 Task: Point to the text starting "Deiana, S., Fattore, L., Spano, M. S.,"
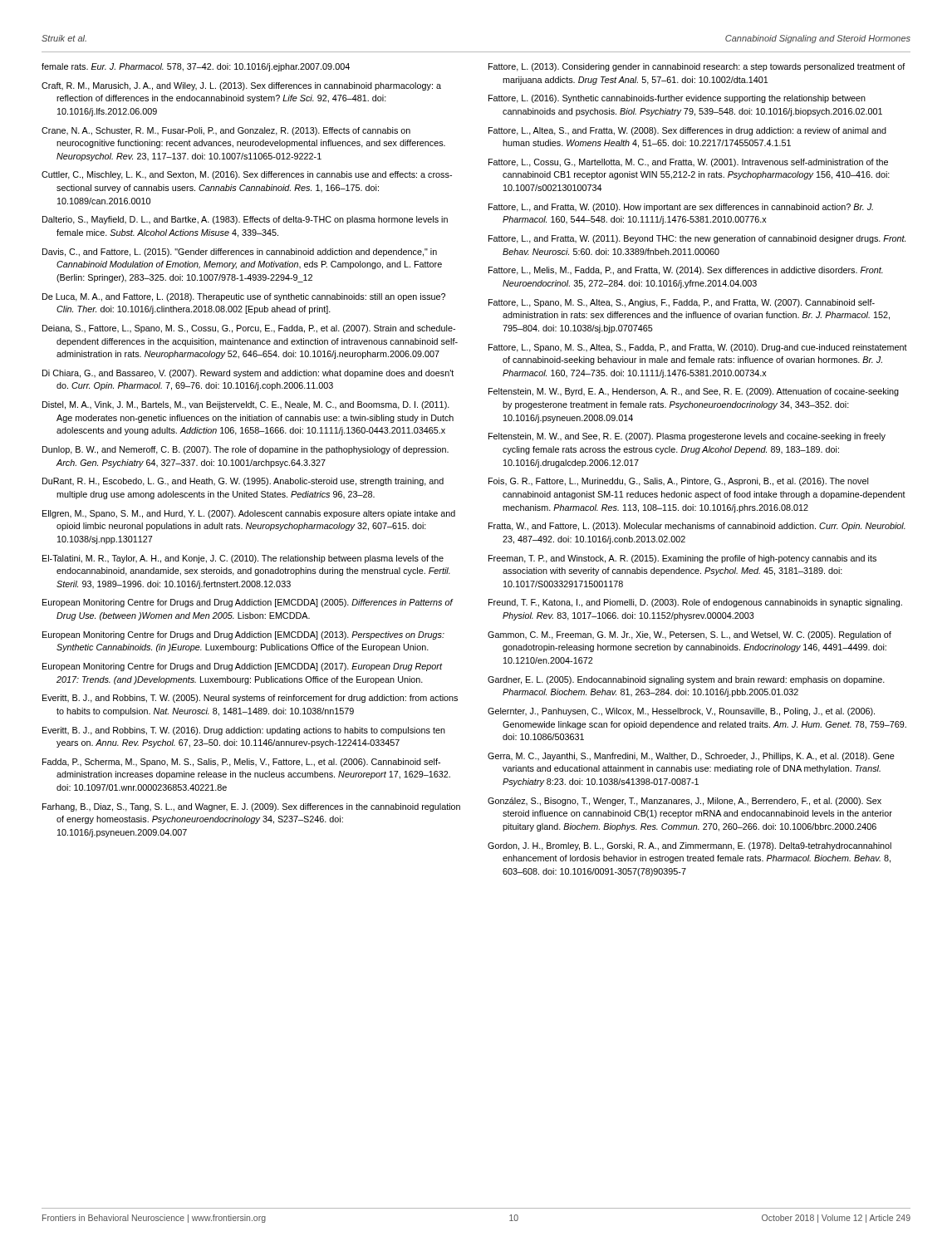[x=250, y=341]
